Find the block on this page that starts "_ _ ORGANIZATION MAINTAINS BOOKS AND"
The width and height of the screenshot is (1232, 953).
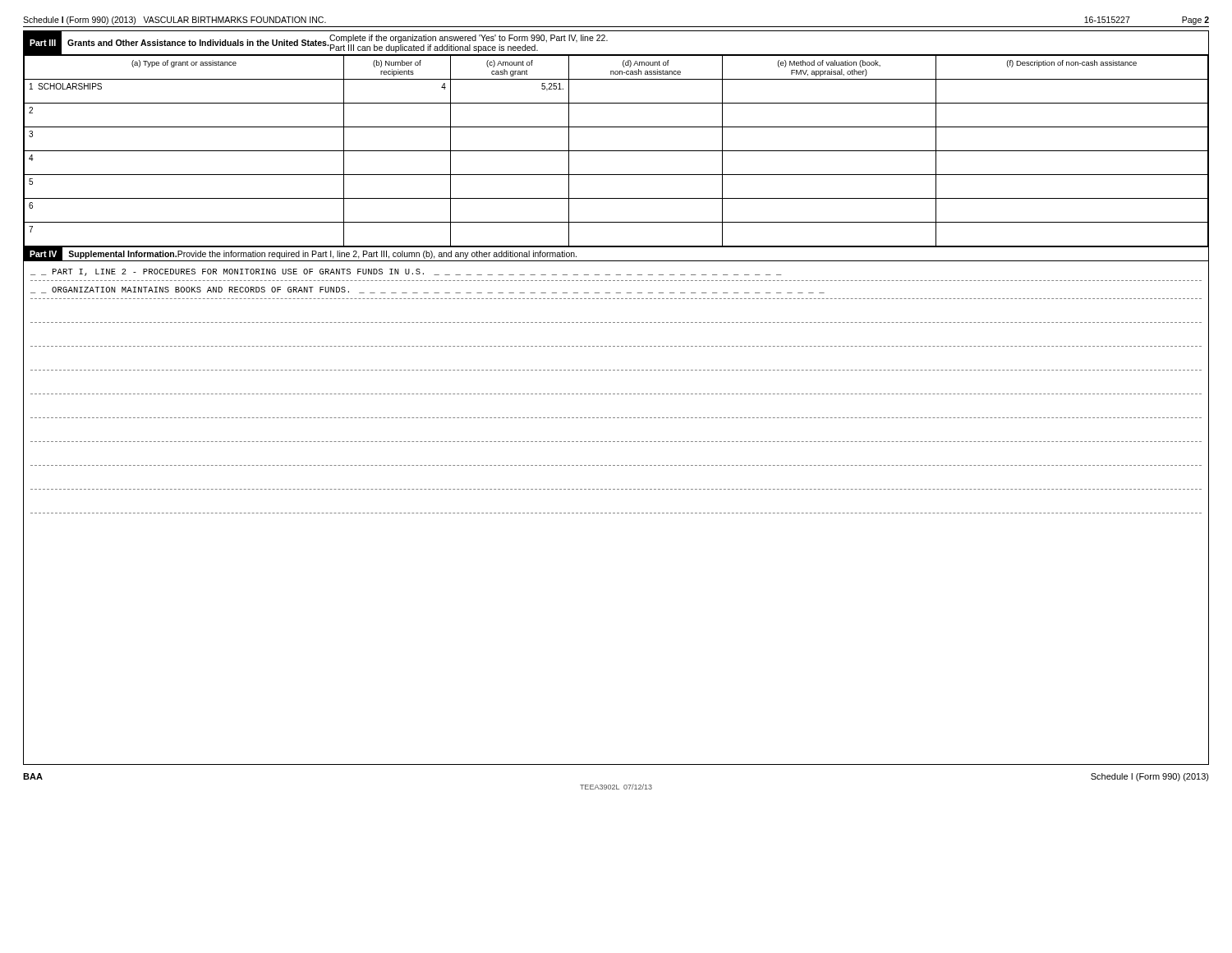pyautogui.click(x=427, y=290)
